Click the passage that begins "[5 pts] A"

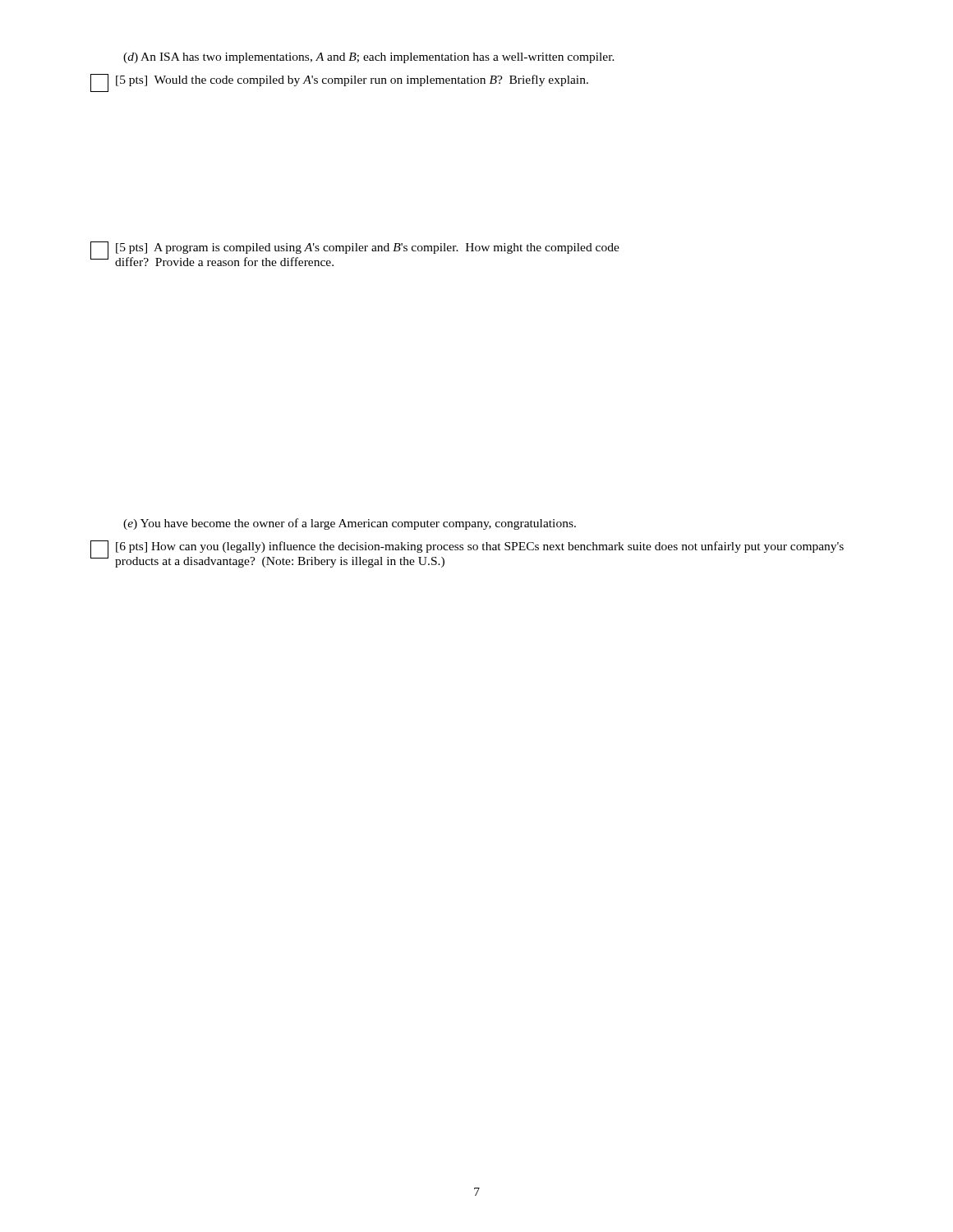(481, 255)
